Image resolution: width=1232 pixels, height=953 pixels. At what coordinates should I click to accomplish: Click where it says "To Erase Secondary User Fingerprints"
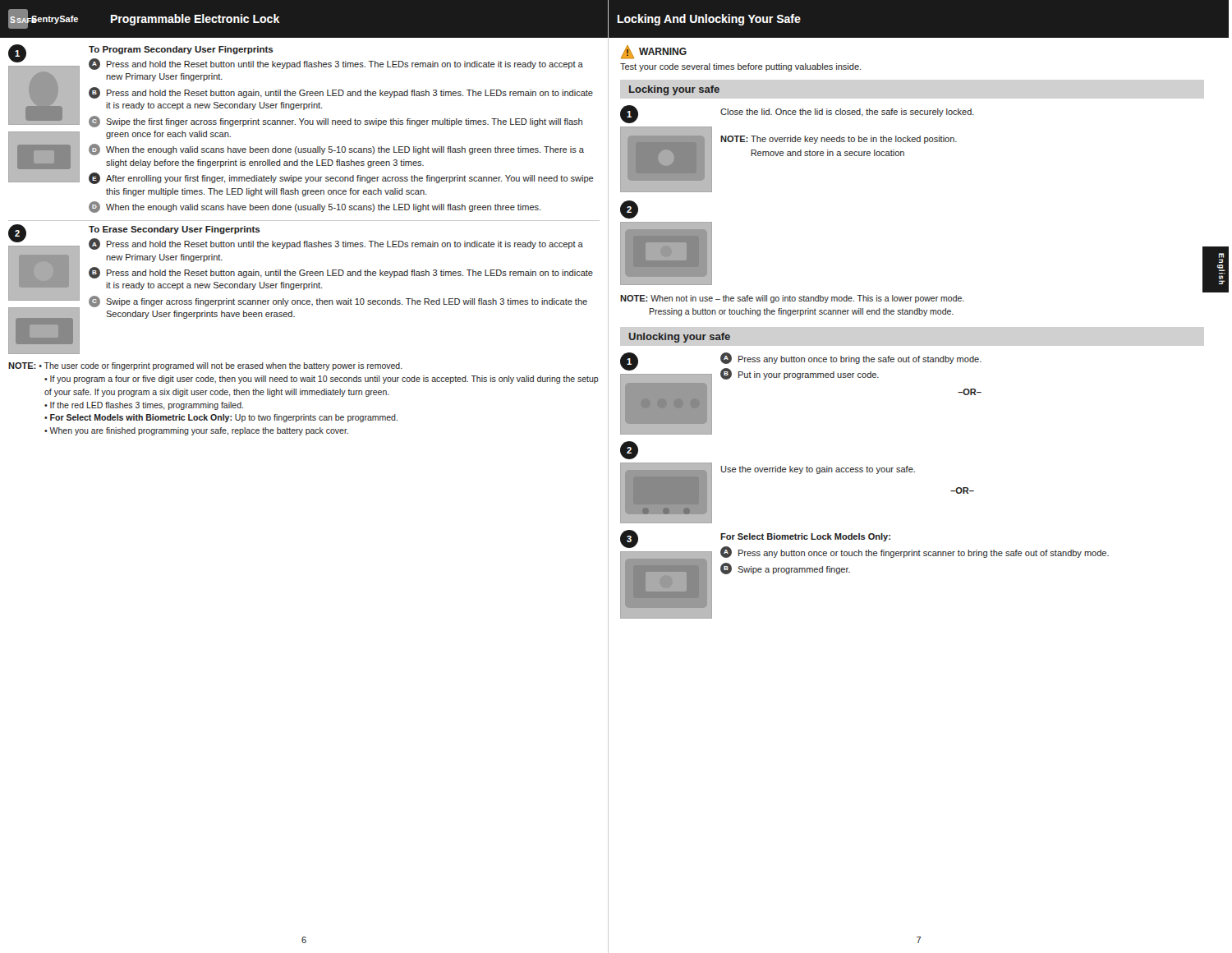tap(174, 229)
